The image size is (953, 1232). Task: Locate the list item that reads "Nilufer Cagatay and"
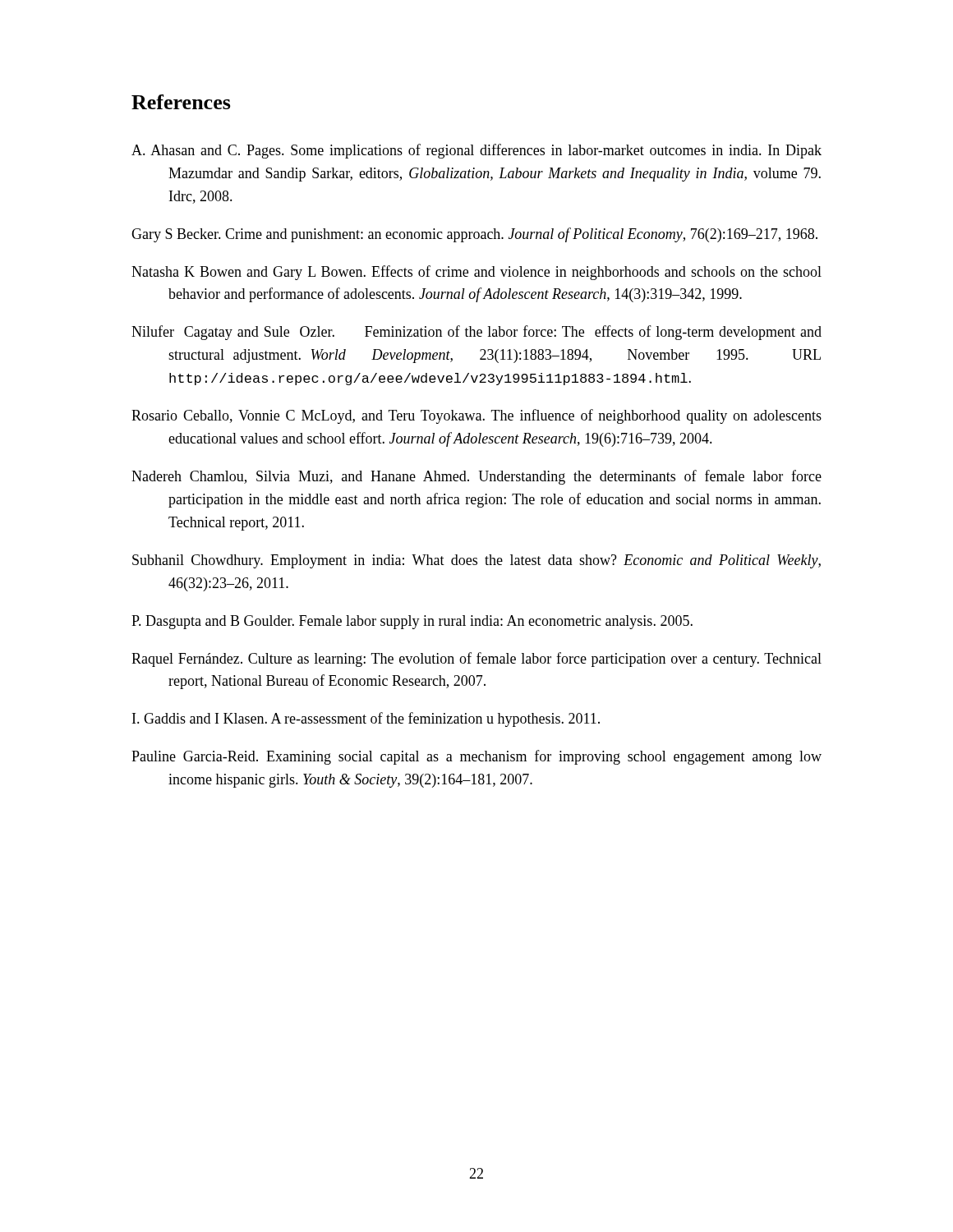476,355
